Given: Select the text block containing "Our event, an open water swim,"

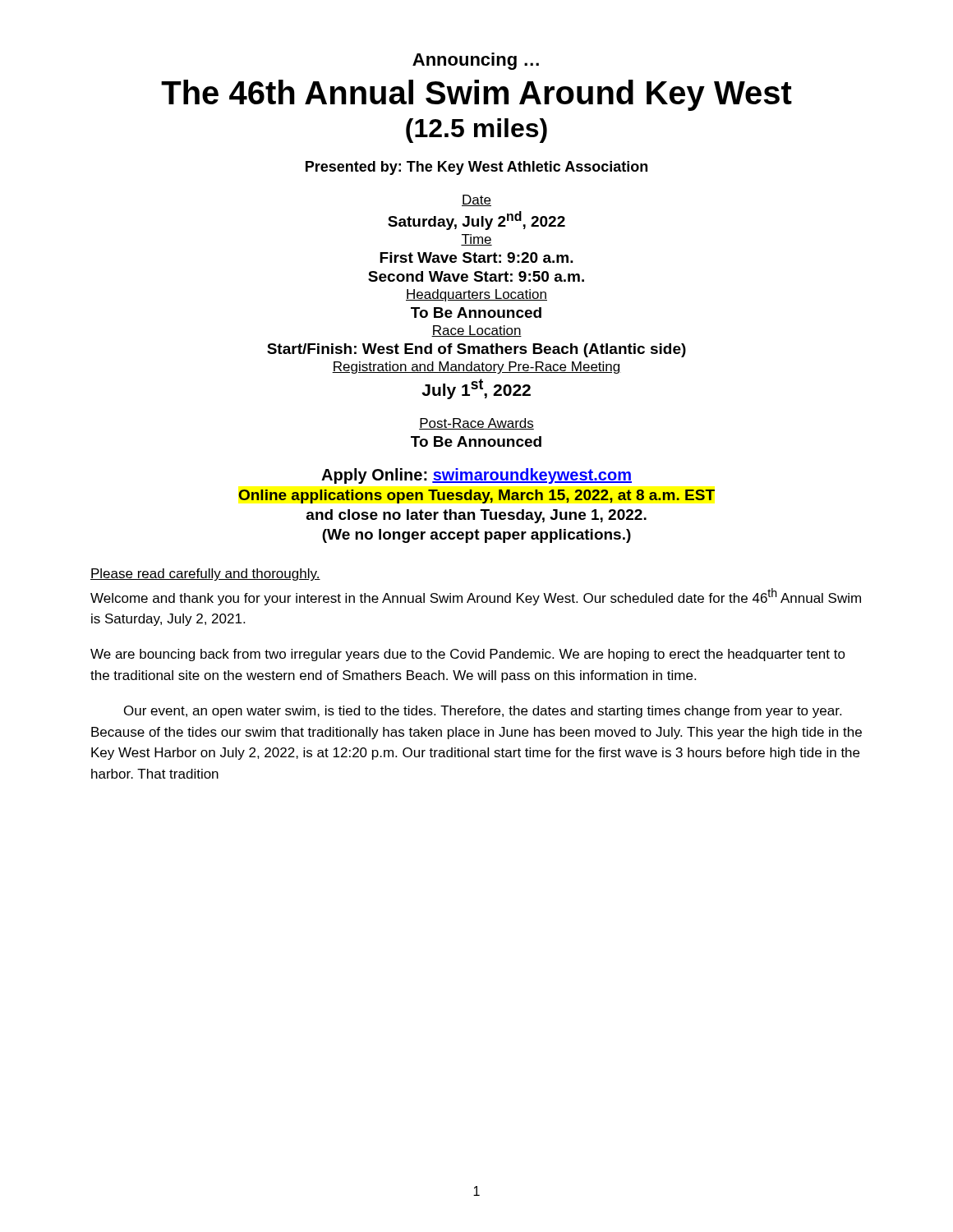Looking at the screenshot, I should (476, 743).
